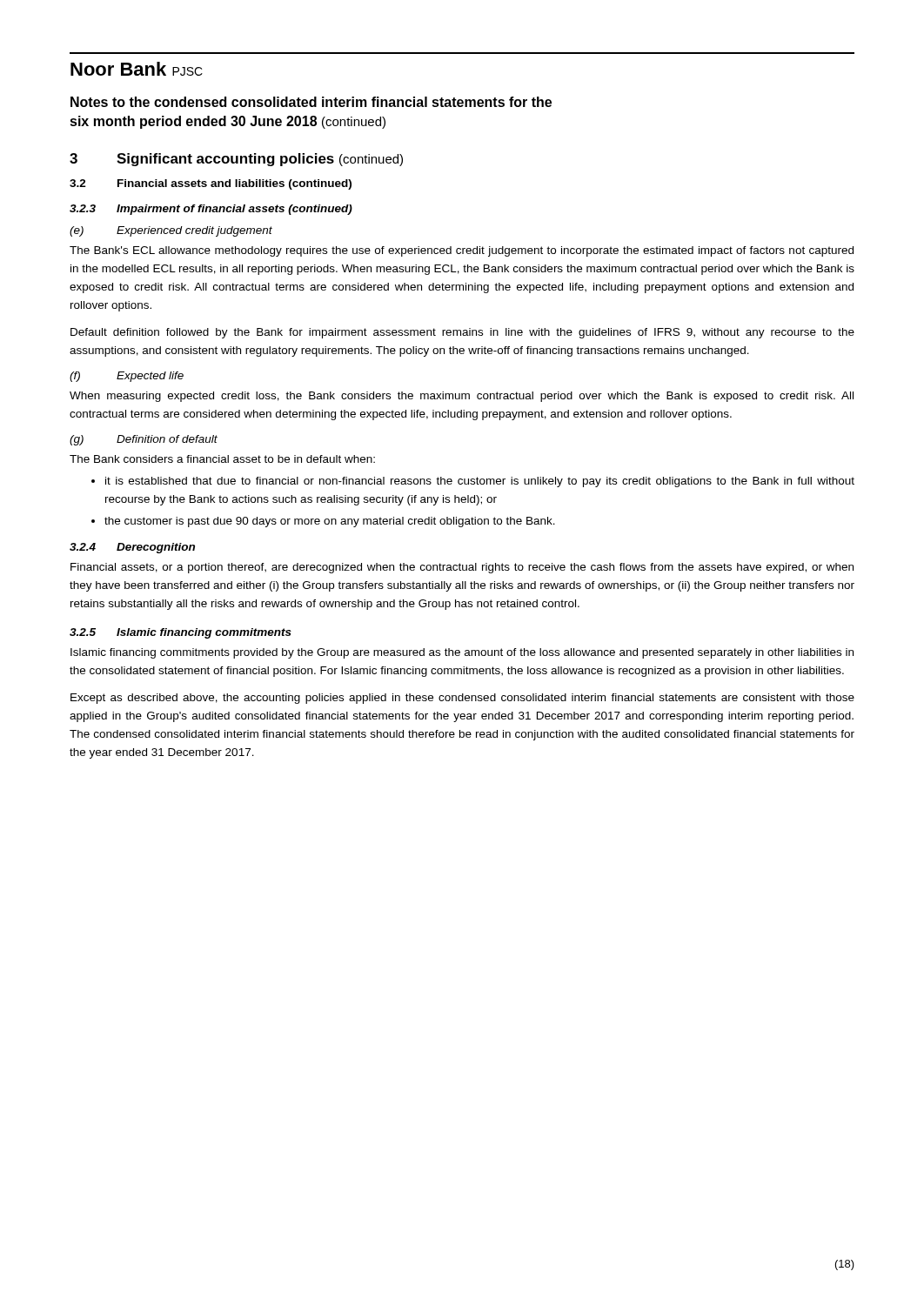Find the title on this page that starts "Notes to the condensed consolidated interim financial"
924x1305 pixels.
(311, 112)
